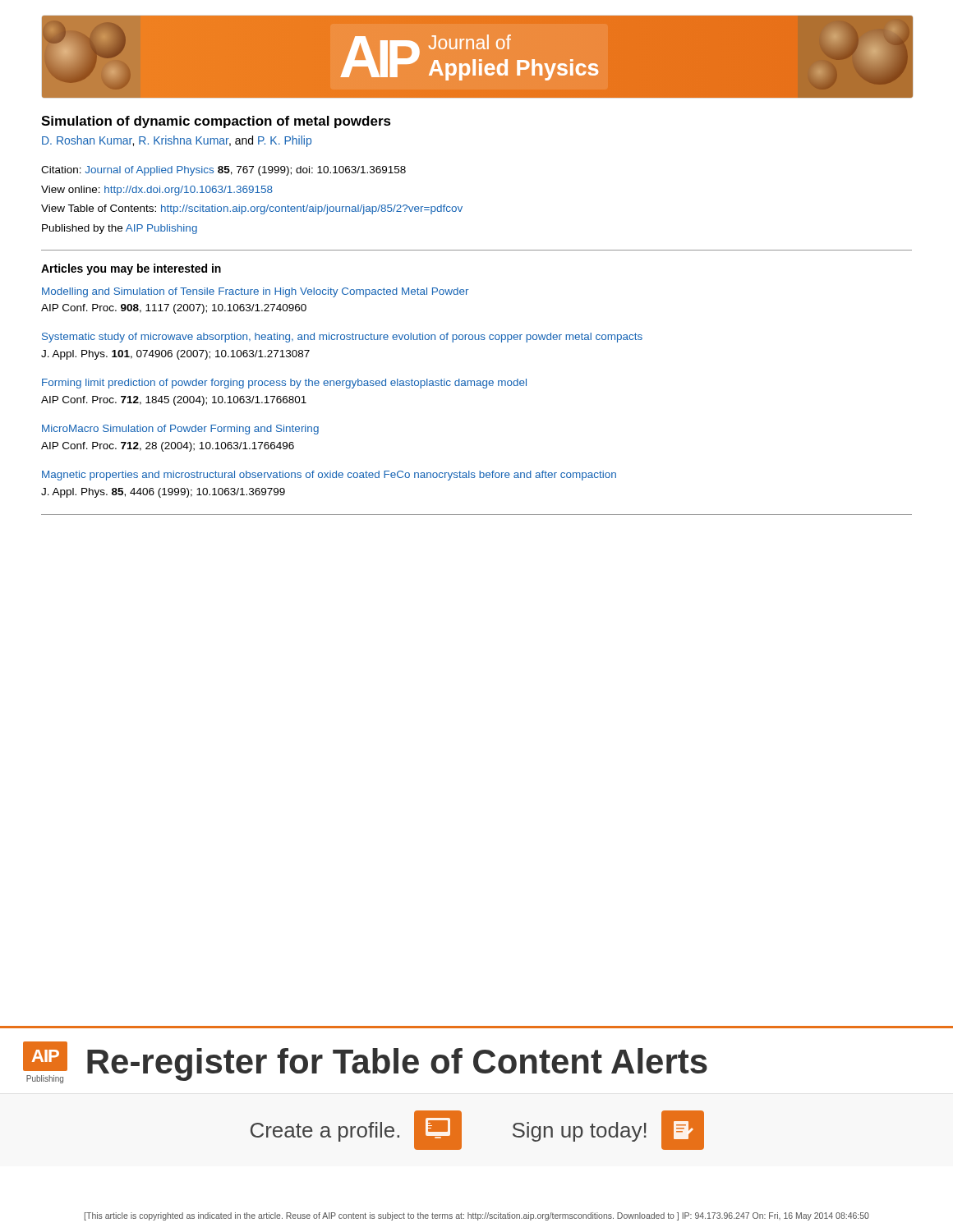Select the element starting "Systematic study of"
The height and width of the screenshot is (1232, 953).
(342, 345)
